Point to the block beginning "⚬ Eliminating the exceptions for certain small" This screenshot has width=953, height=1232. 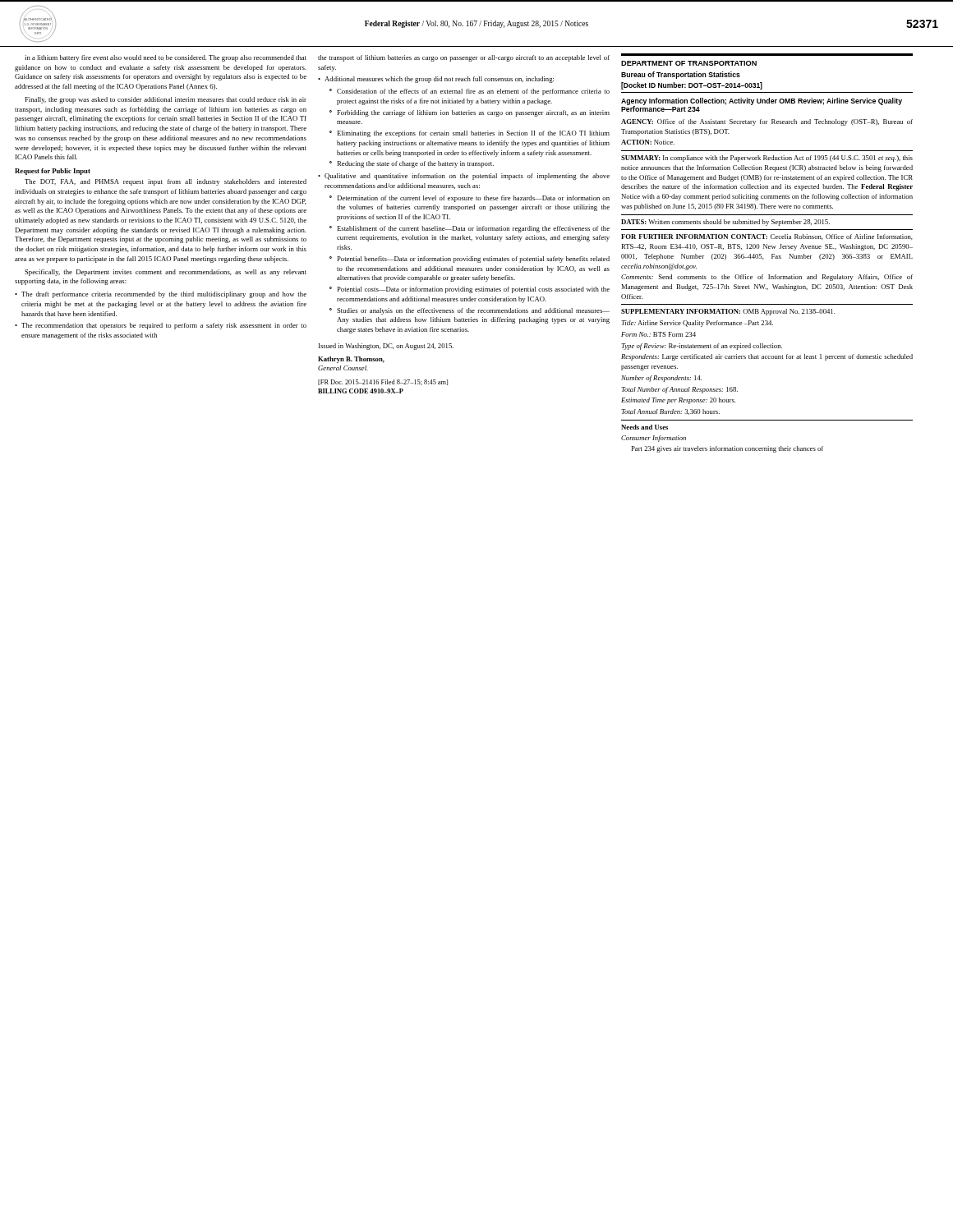point(469,144)
